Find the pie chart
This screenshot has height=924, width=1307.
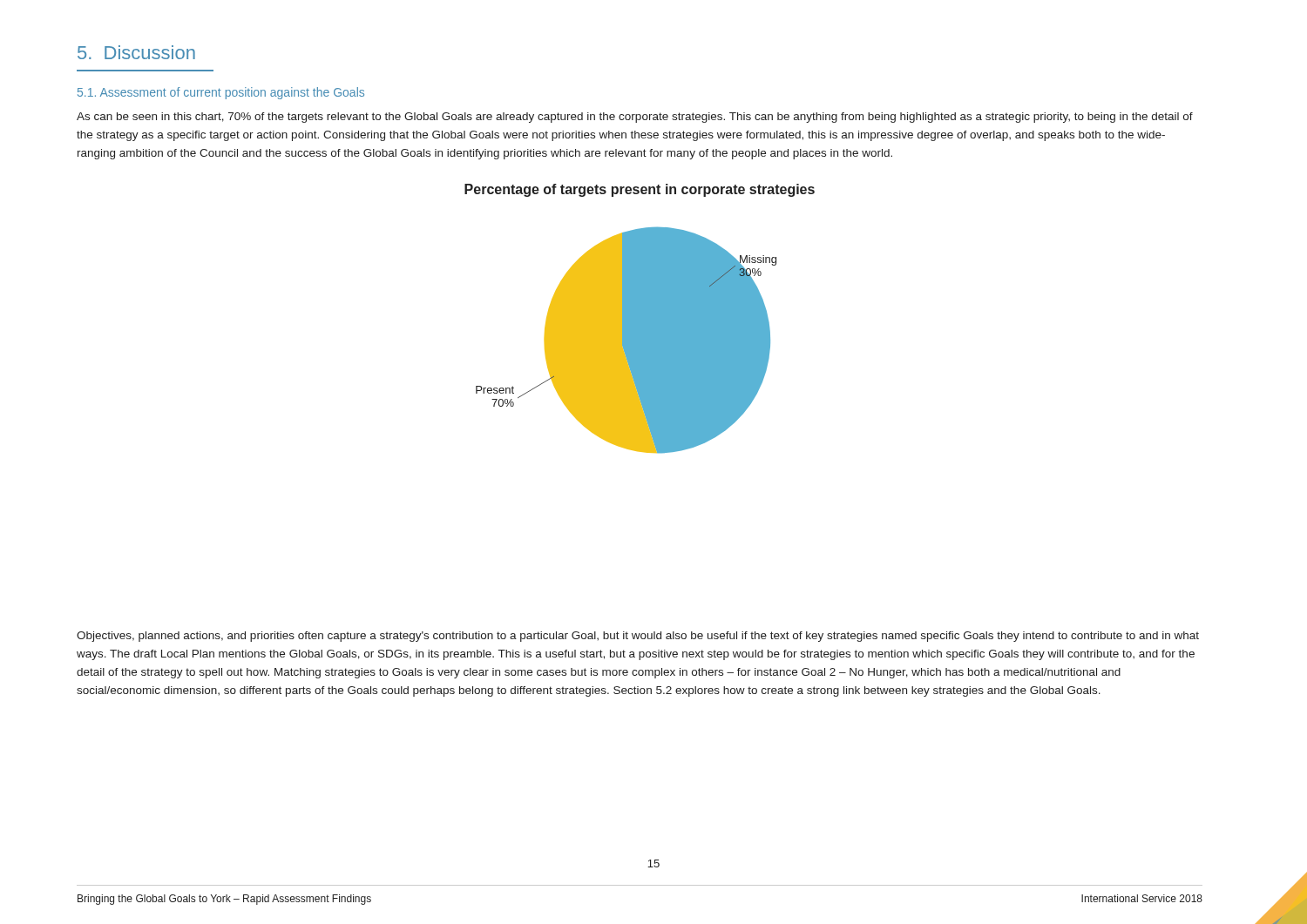pyautogui.click(x=640, y=341)
